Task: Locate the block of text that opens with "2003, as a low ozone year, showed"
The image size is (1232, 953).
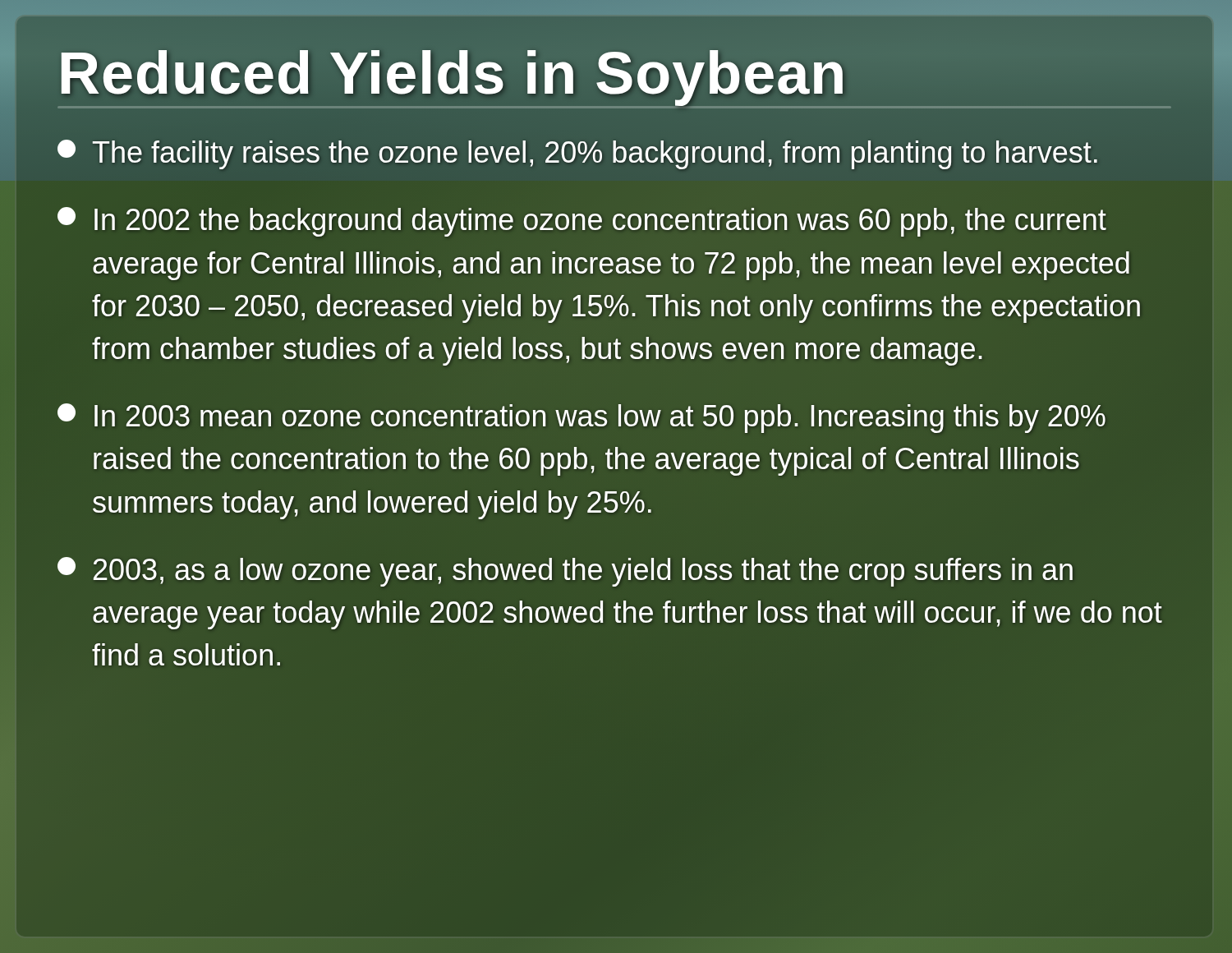Action: pyautogui.click(x=614, y=613)
